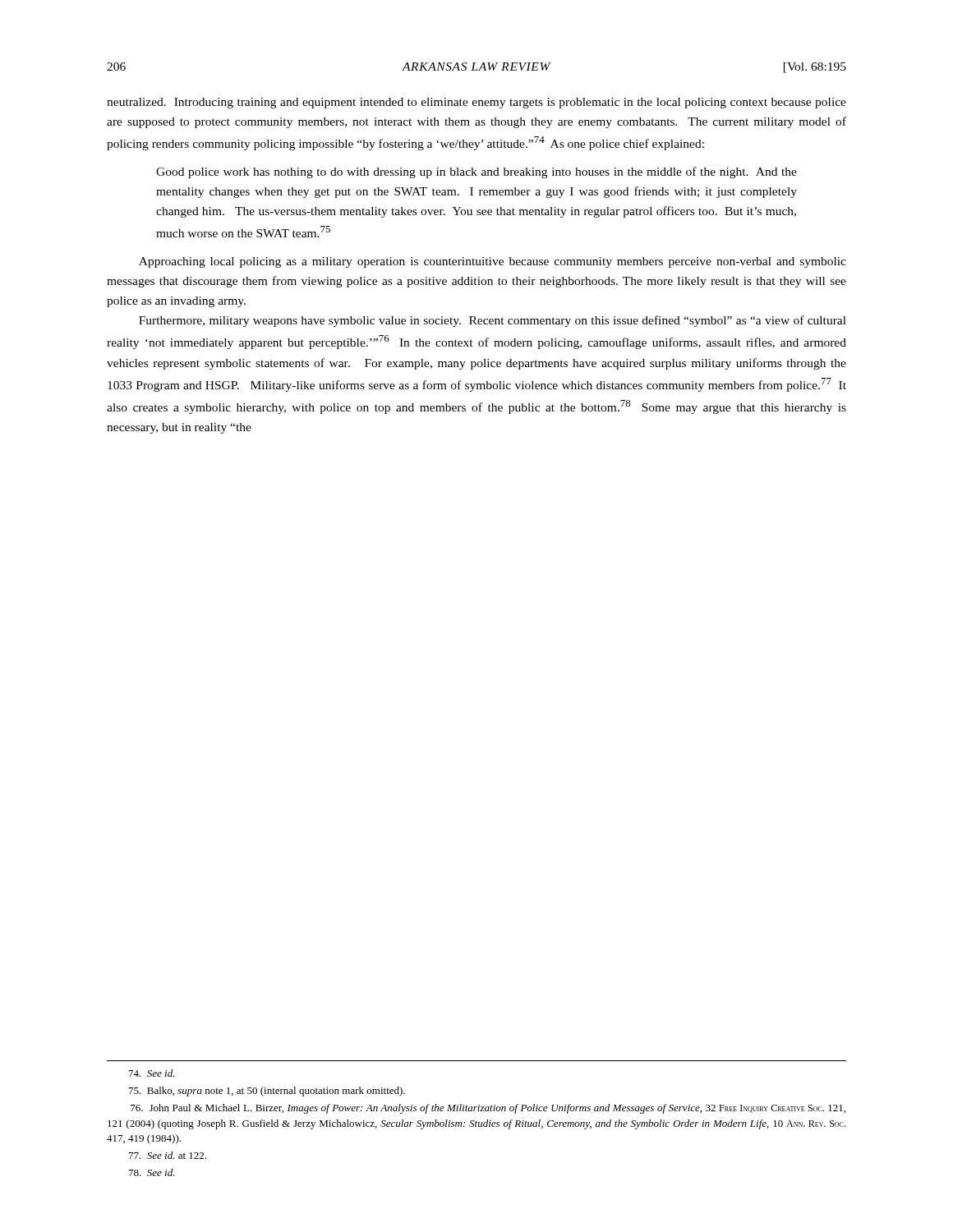Select the text starting "Good police work has nothing to do"
953x1232 pixels.
tap(476, 202)
